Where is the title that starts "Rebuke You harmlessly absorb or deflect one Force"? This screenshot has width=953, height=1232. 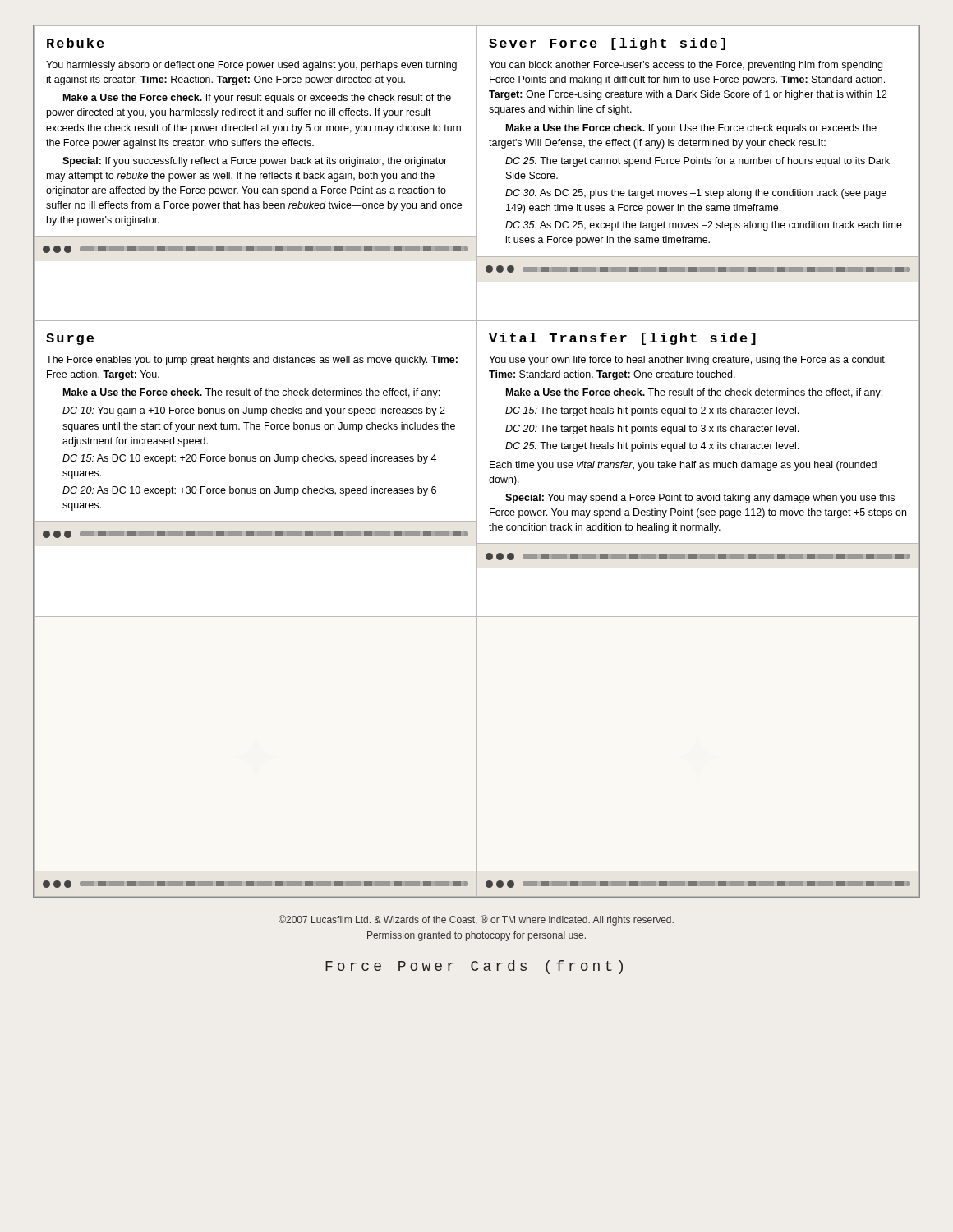255,149
